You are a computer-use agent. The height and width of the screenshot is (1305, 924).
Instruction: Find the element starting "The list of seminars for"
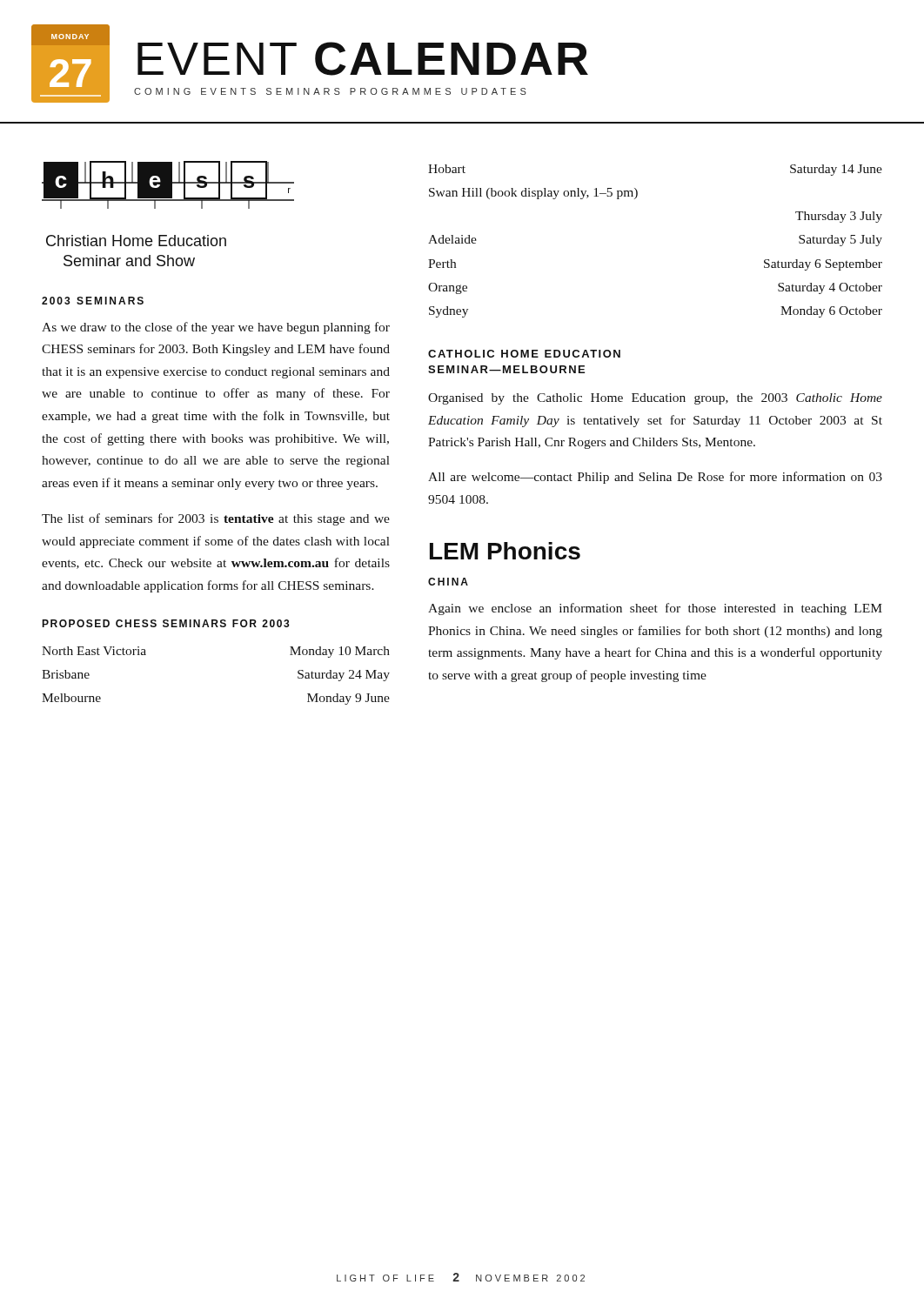(216, 552)
